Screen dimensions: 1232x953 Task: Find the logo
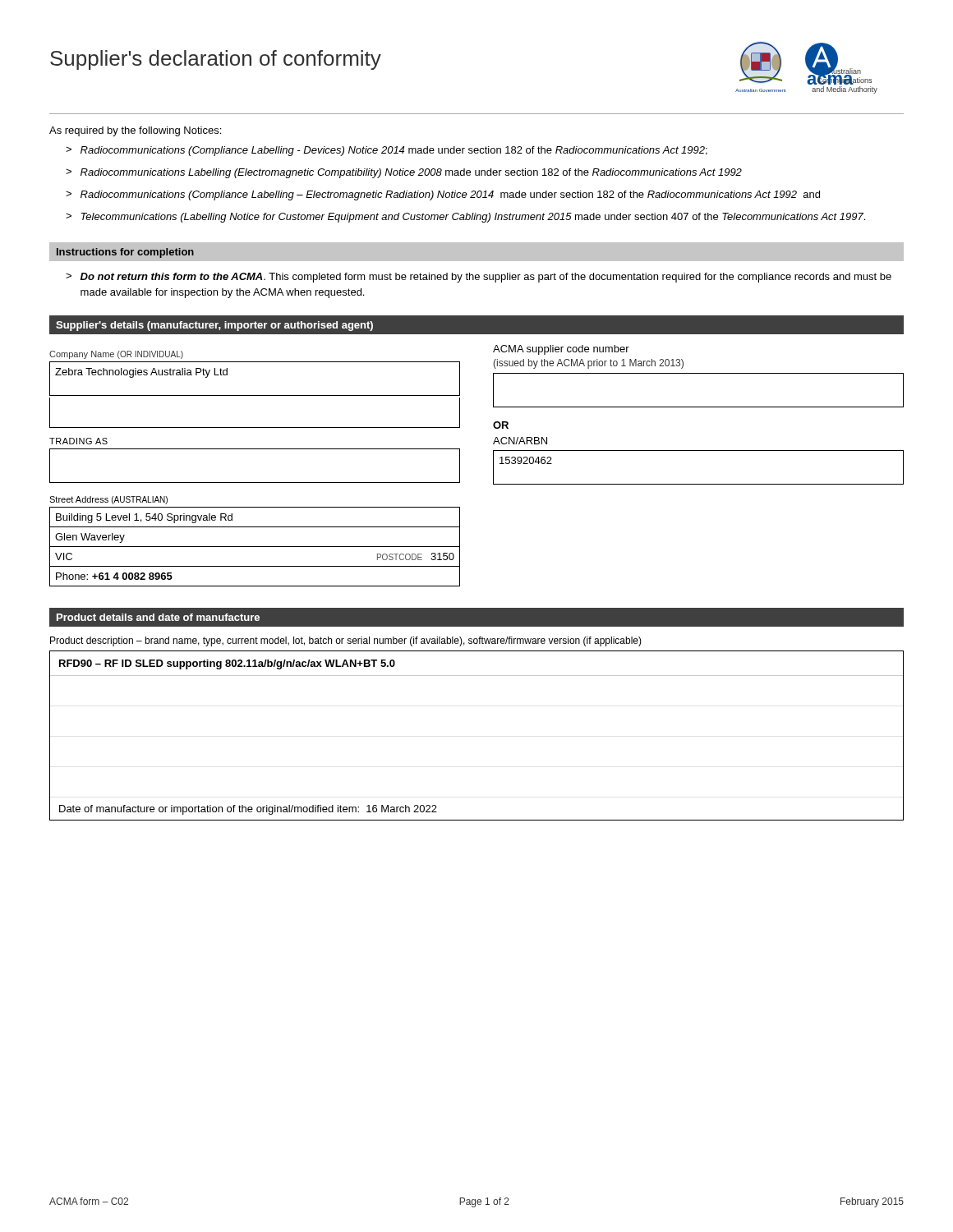point(818,66)
